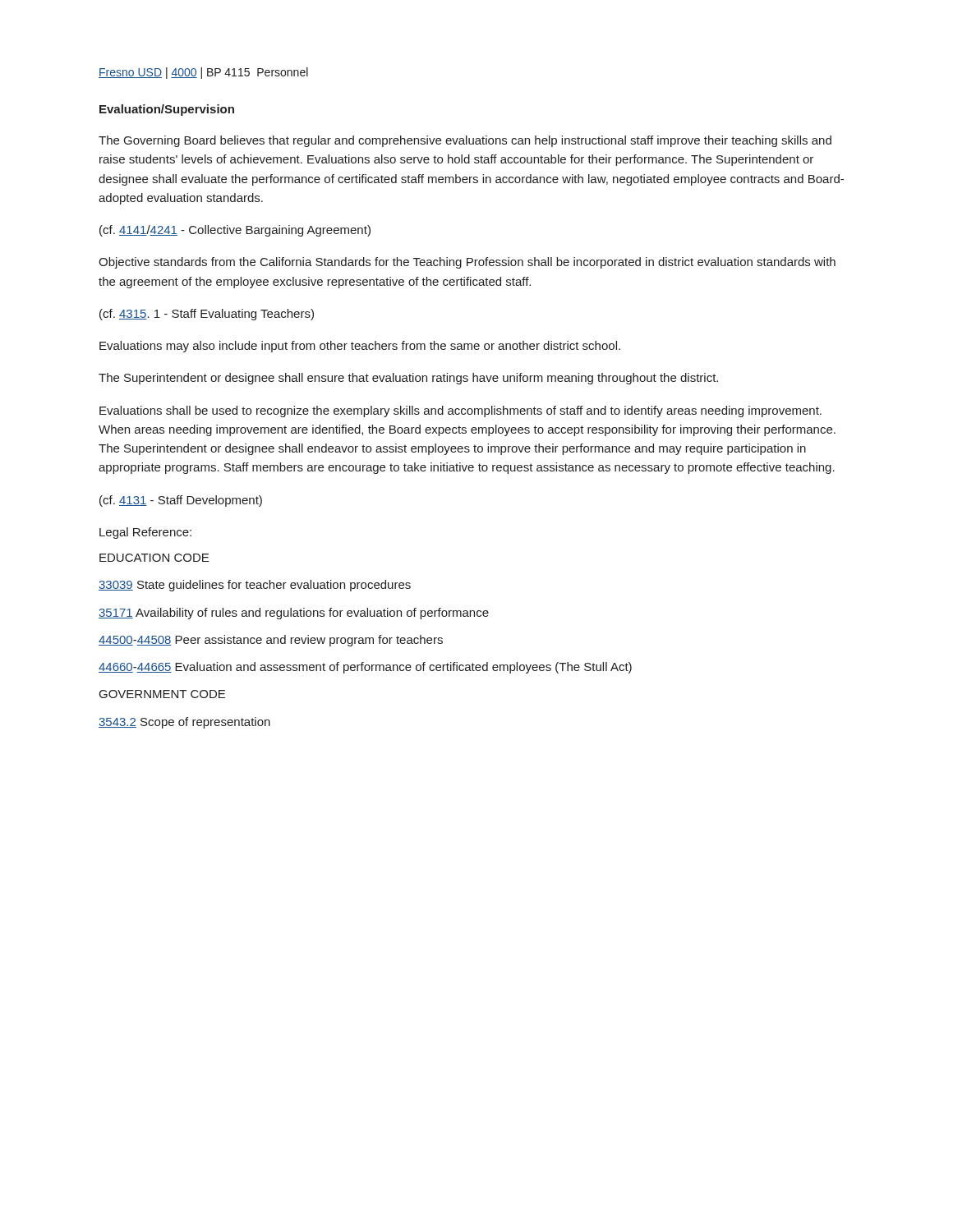Find the list item with the text "33039 State guidelines"

coord(255,585)
